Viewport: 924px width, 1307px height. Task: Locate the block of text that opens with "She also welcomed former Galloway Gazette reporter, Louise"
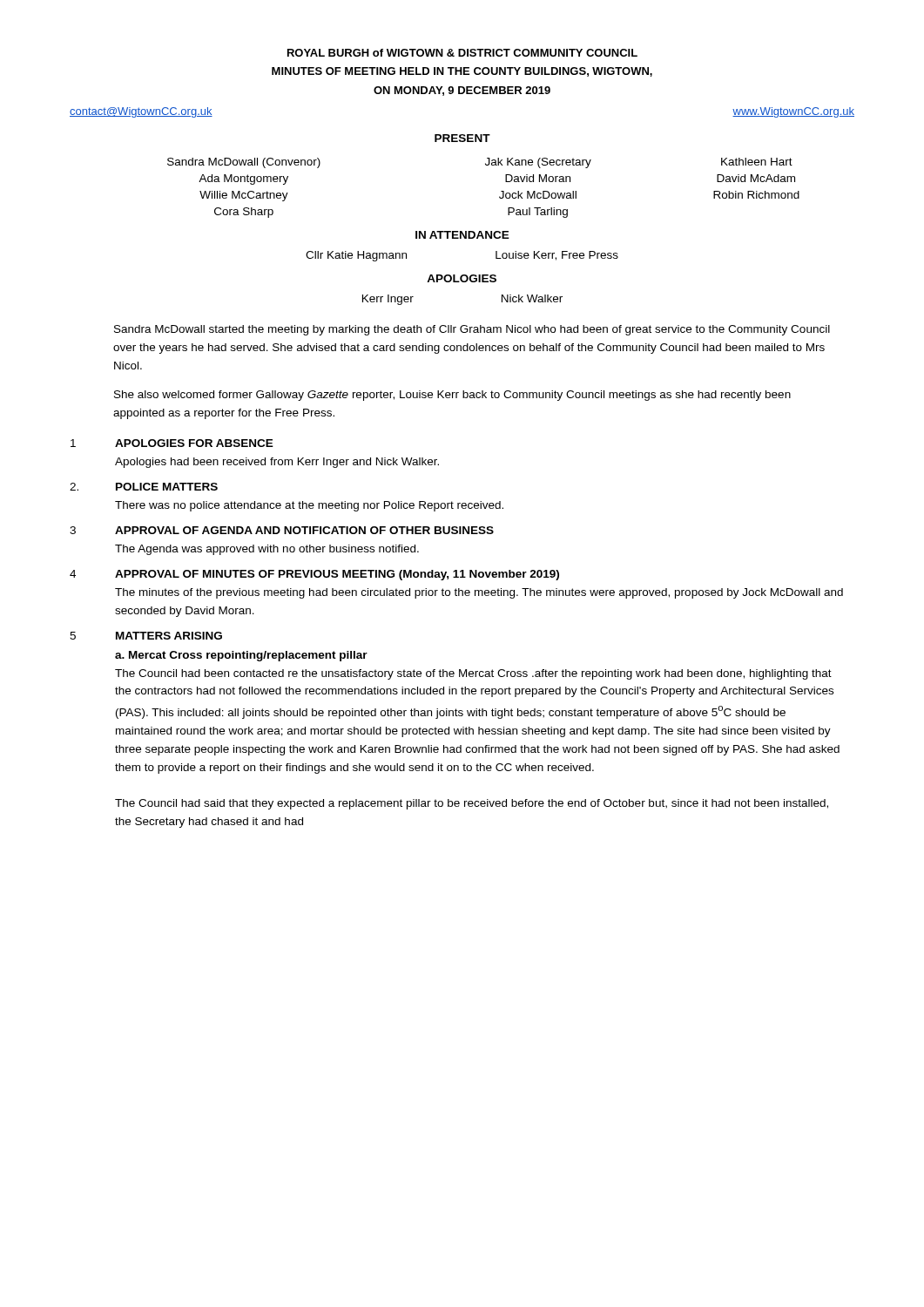click(x=452, y=403)
